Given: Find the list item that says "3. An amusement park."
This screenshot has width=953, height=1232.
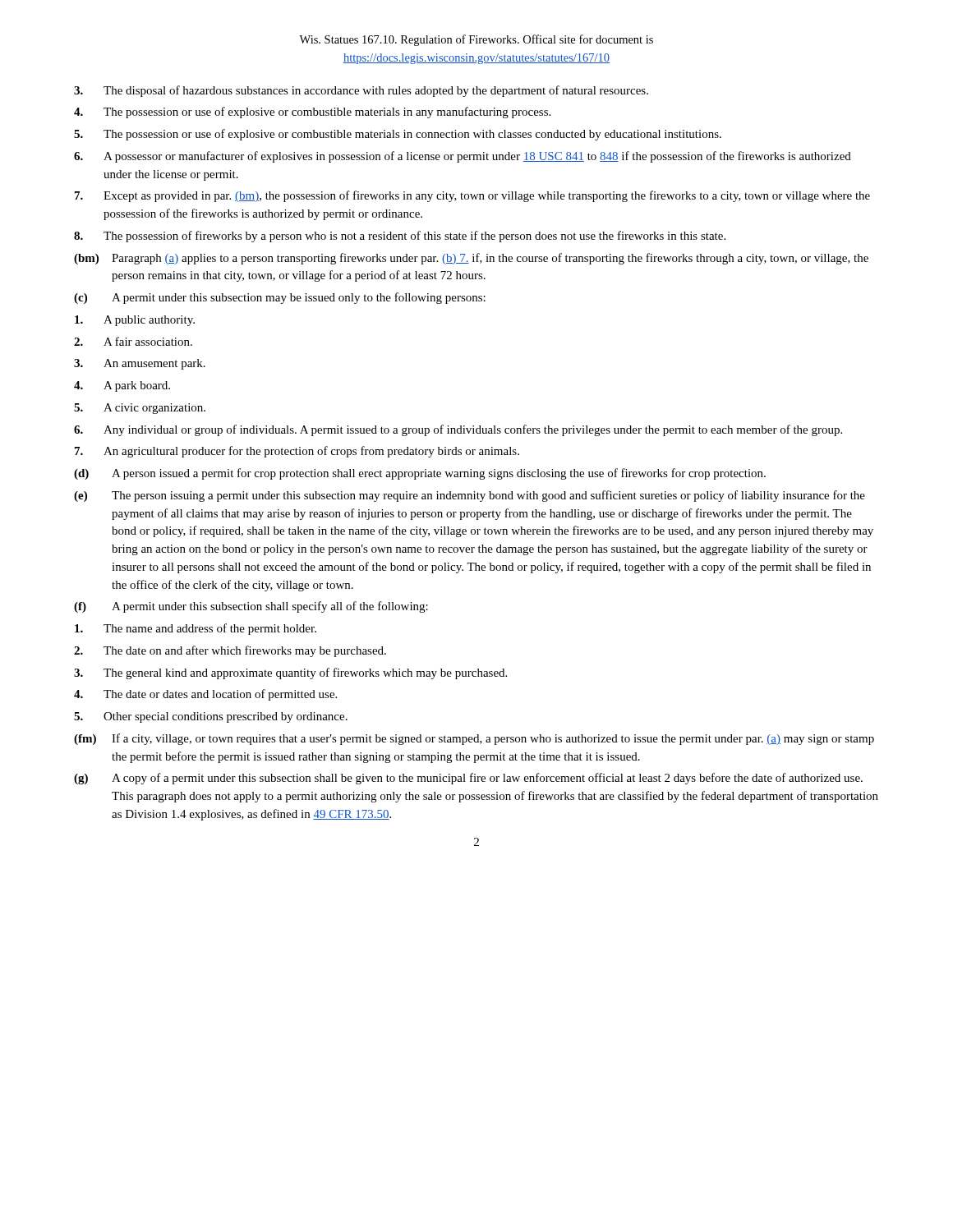Looking at the screenshot, I should click(140, 364).
